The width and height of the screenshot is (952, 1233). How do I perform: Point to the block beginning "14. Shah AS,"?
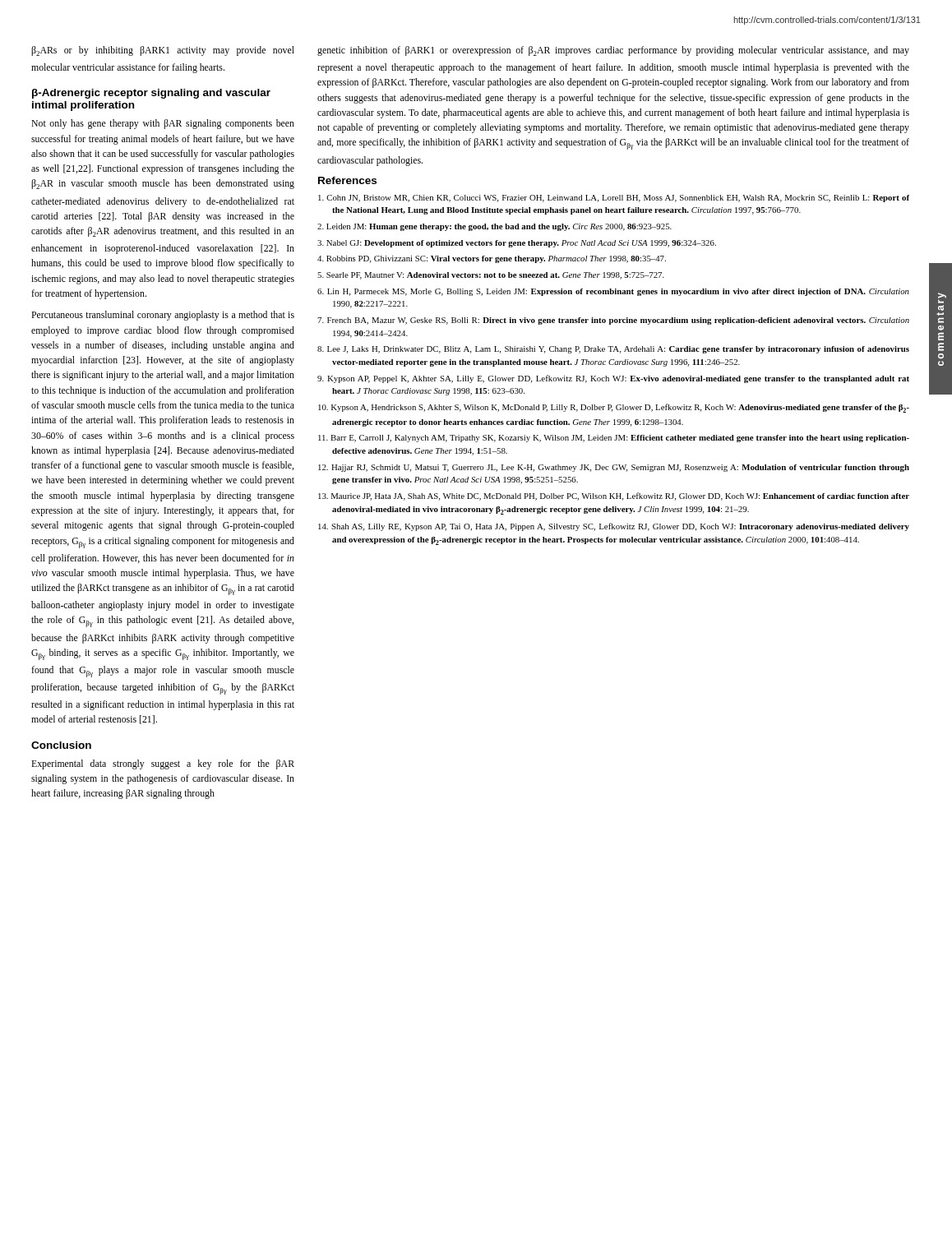tap(613, 534)
